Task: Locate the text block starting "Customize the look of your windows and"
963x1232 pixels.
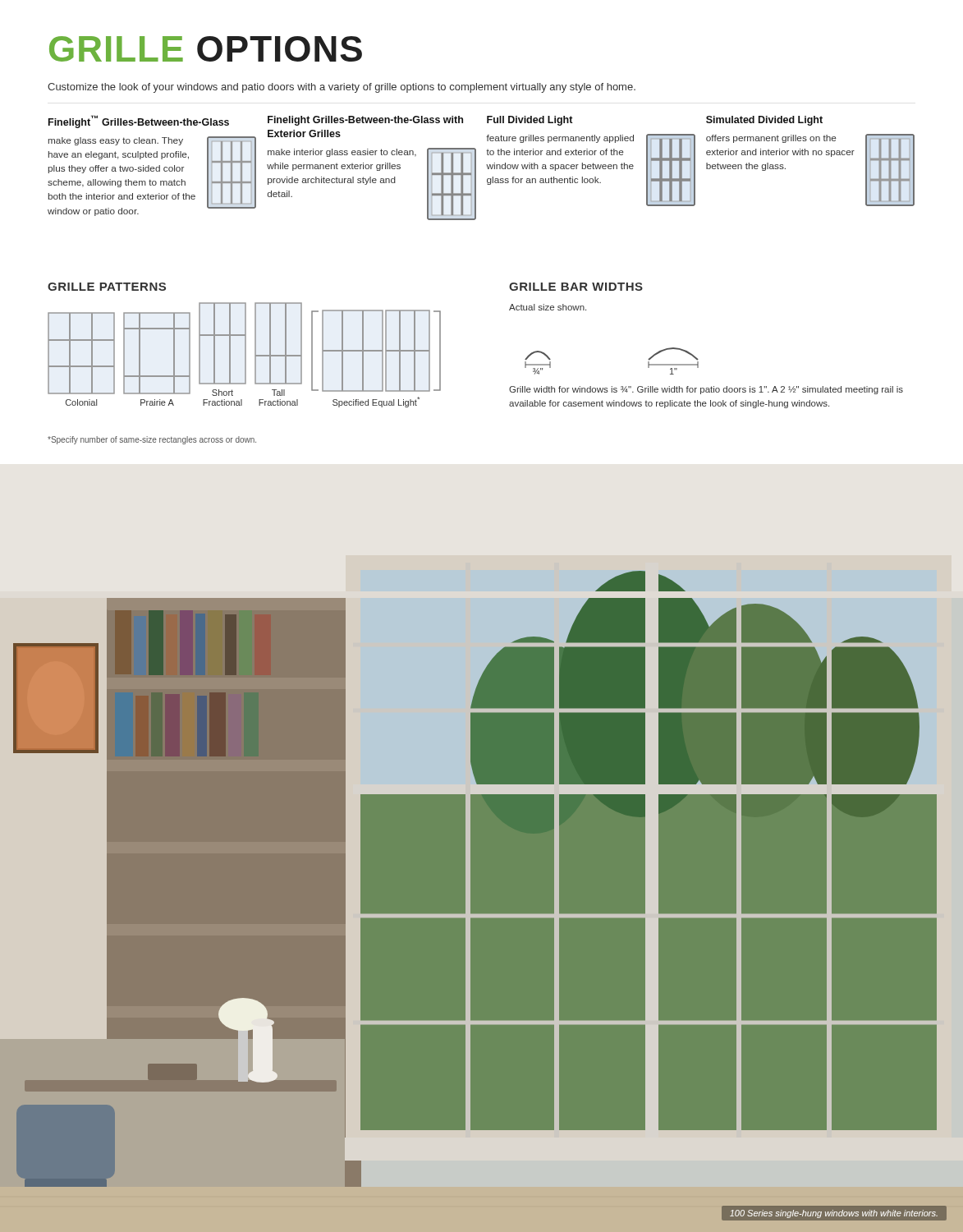Action: 342,87
